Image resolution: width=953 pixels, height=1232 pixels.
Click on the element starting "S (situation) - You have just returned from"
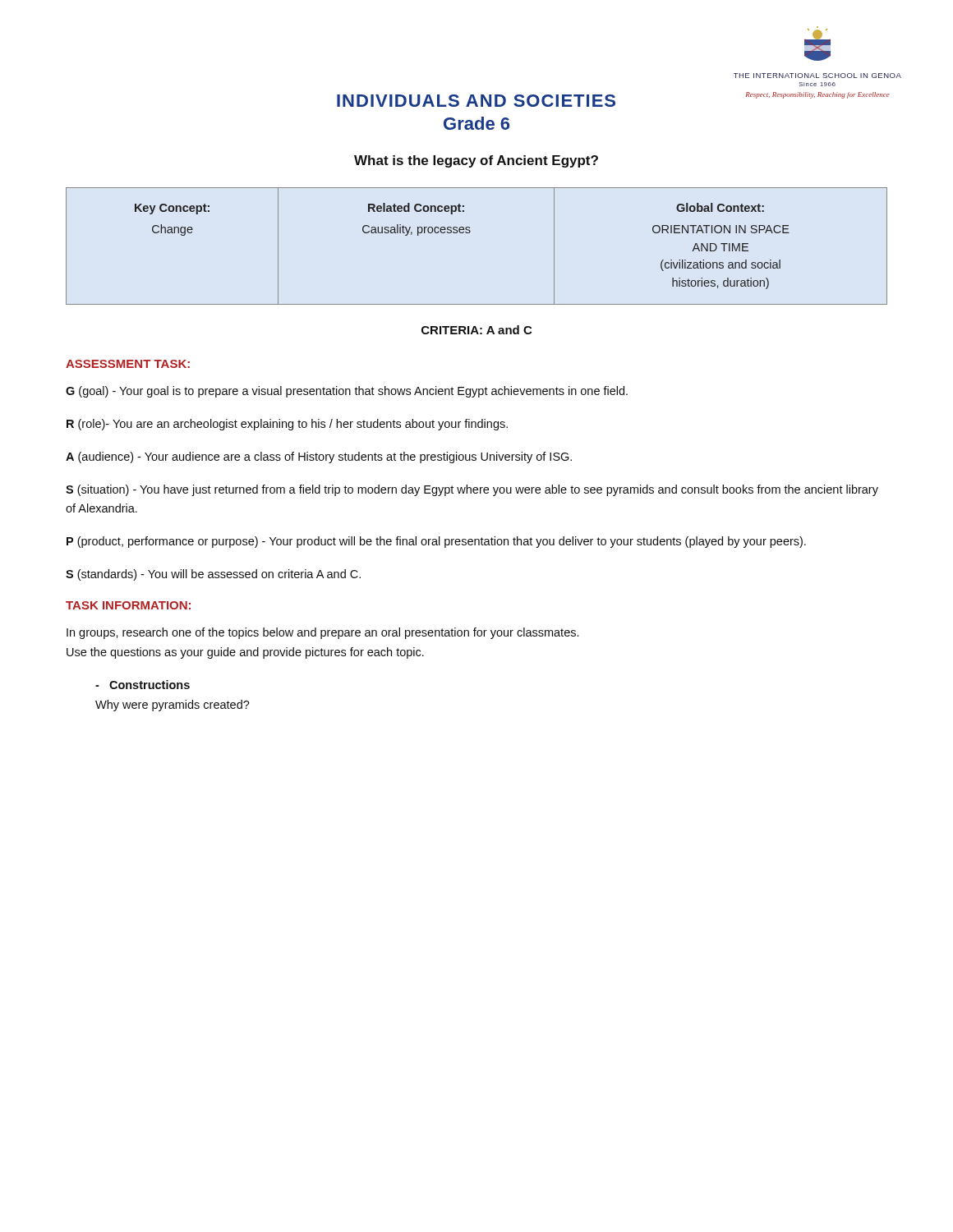point(472,499)
